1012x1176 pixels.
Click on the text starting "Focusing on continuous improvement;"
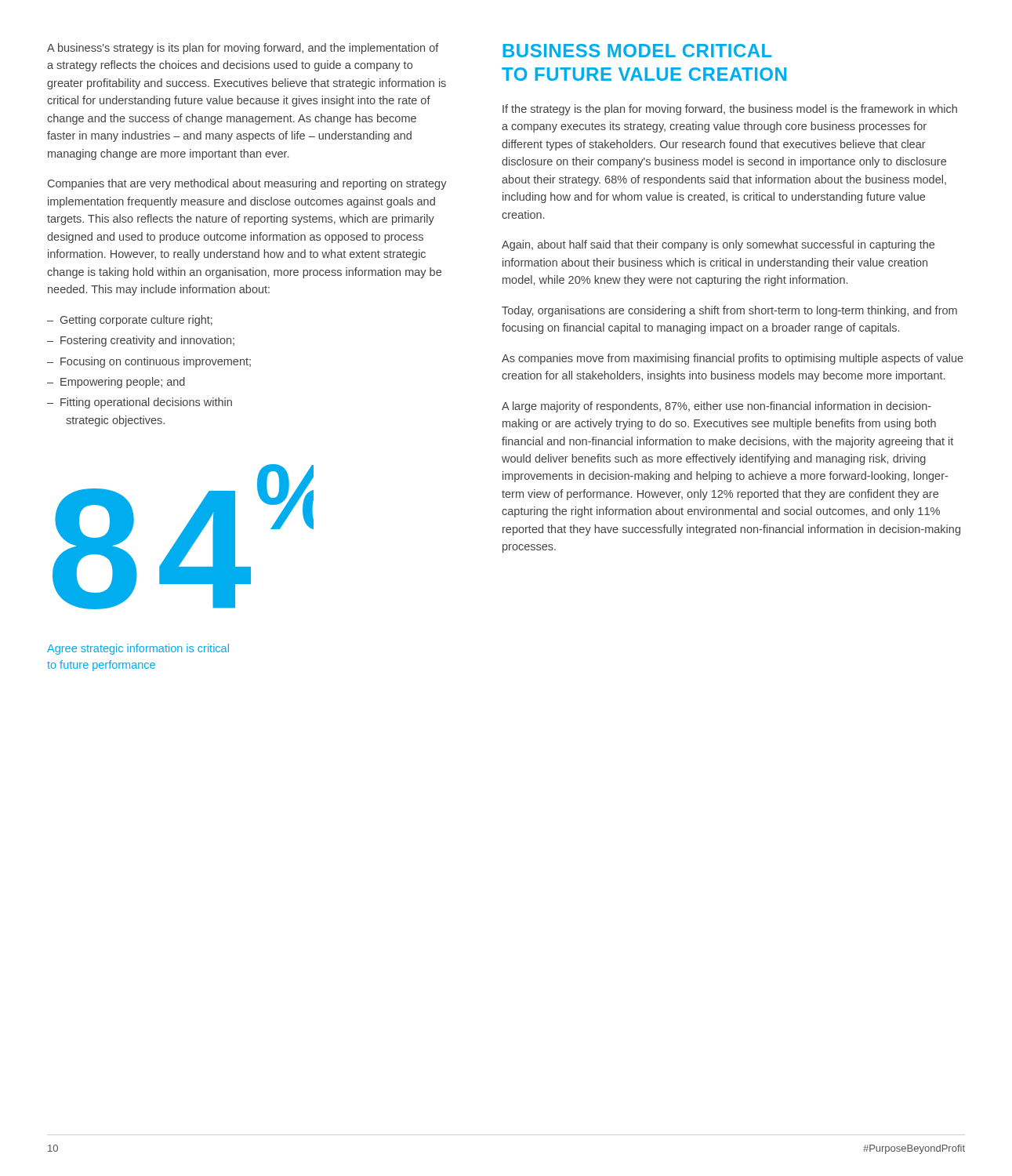[x=156, y=361]
